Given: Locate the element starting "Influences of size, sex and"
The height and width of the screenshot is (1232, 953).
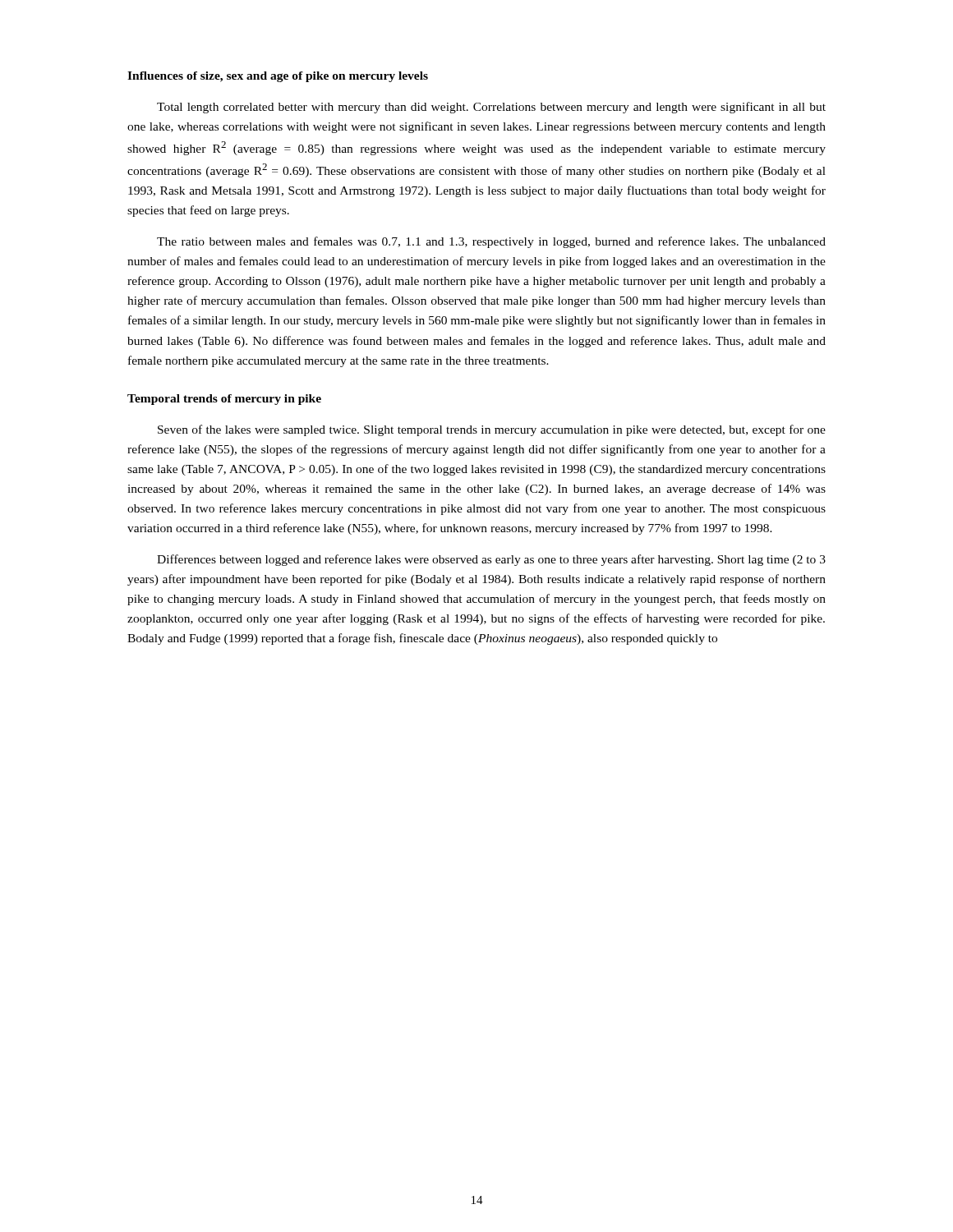Looking at the screenshot, I should [x=278, y=77].
